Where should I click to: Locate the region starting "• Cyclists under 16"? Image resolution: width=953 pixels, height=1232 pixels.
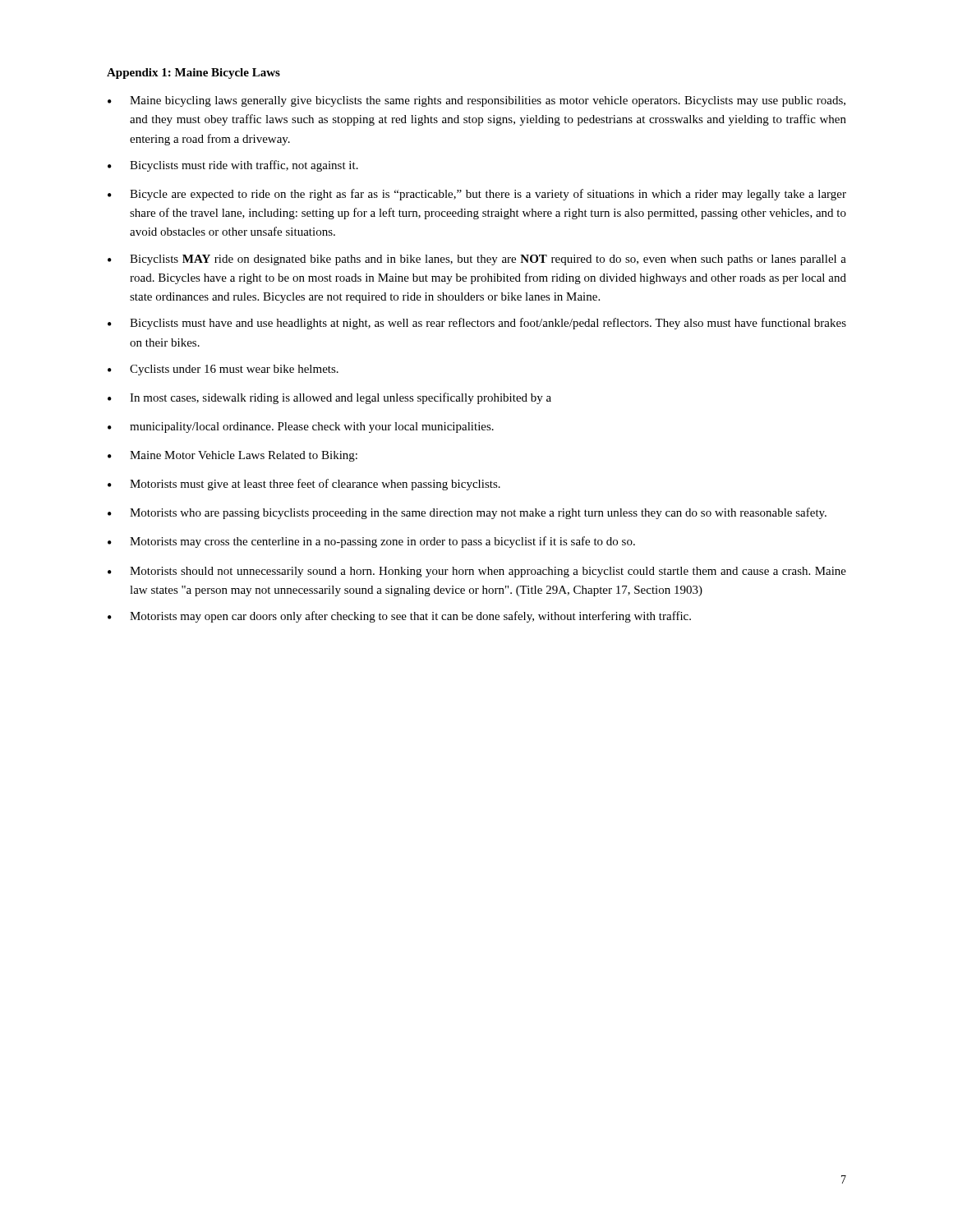coord(223,370)
